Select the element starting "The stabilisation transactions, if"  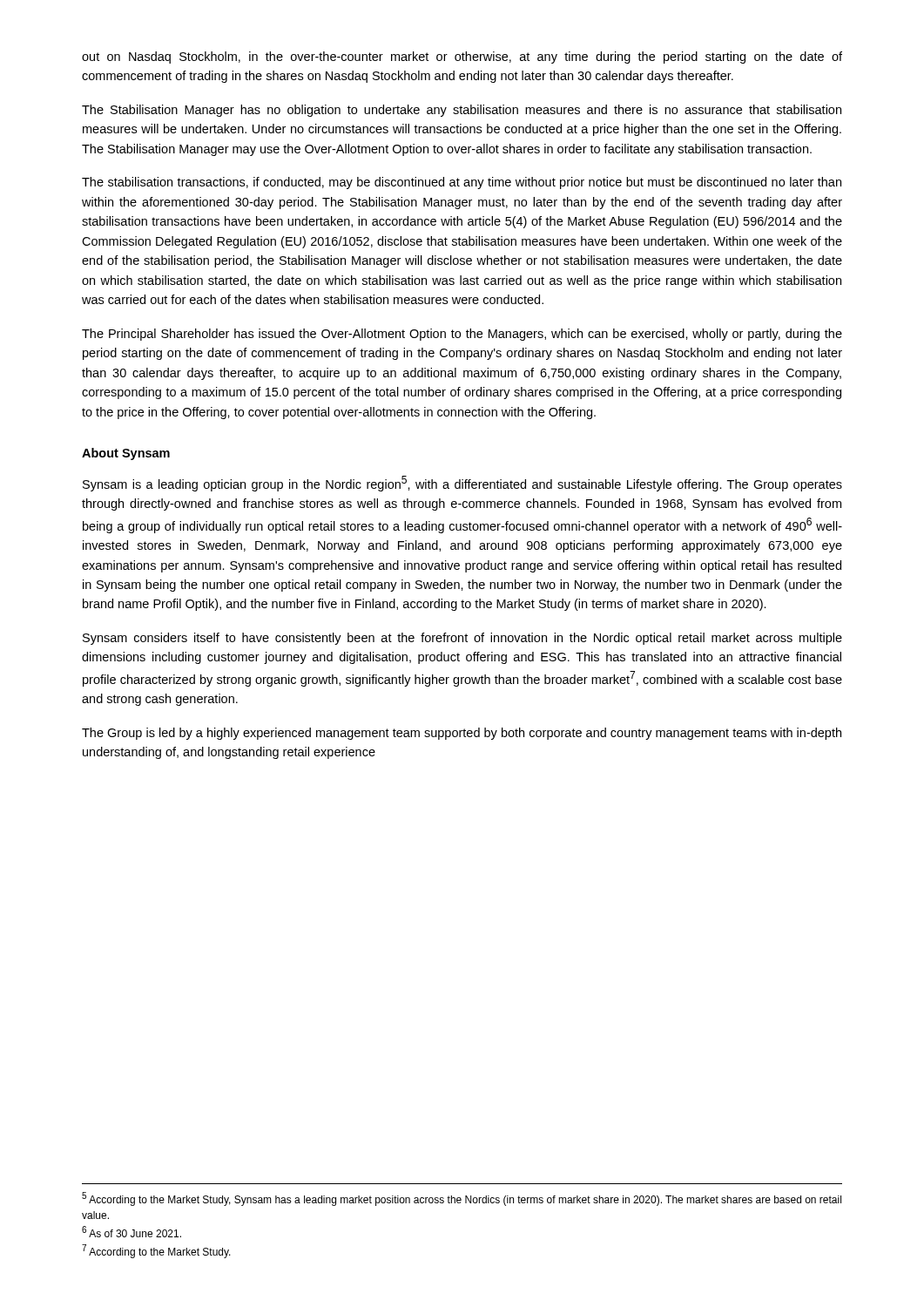pos(462,241)
